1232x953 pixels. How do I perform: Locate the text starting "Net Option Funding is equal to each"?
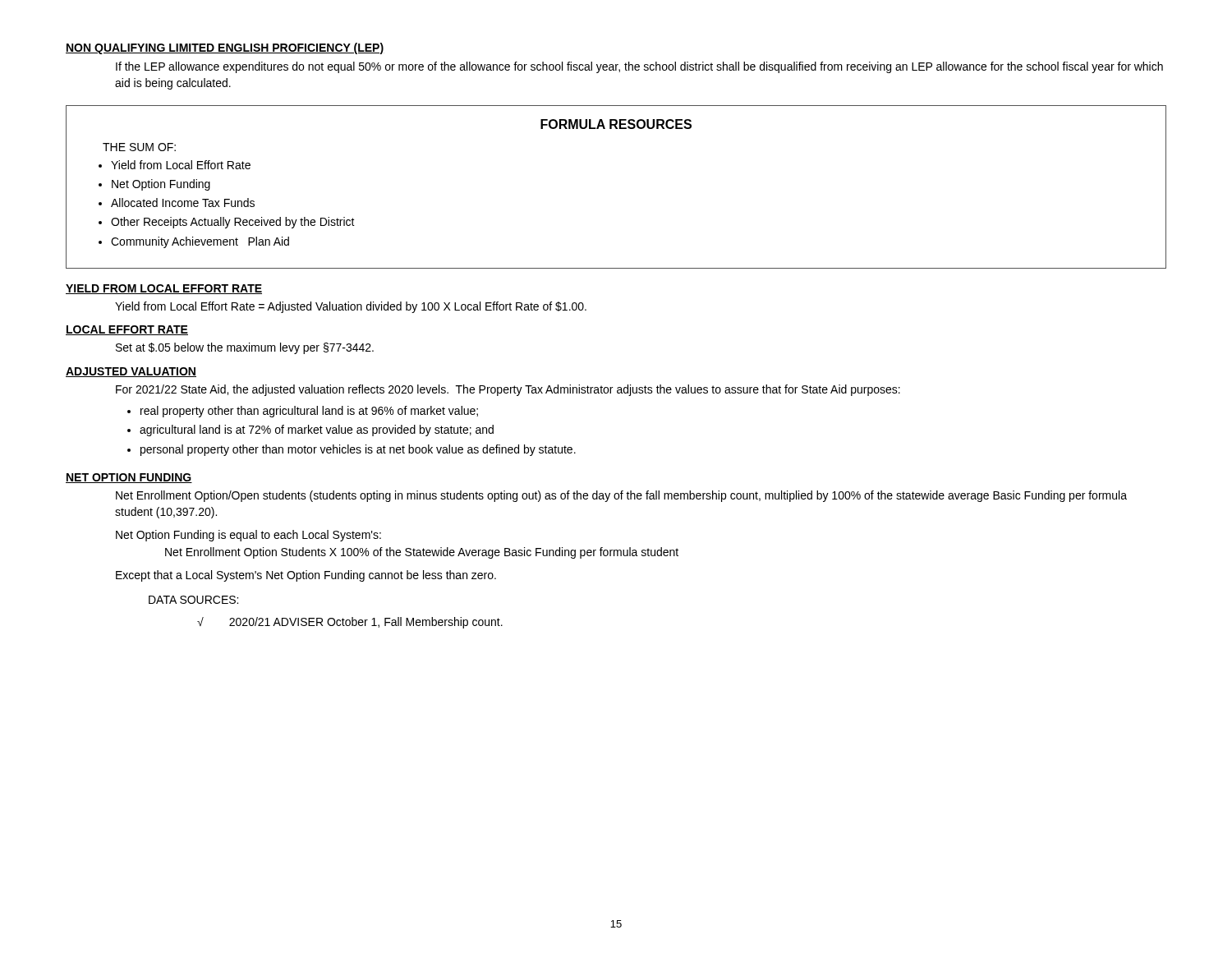point(641,544)
